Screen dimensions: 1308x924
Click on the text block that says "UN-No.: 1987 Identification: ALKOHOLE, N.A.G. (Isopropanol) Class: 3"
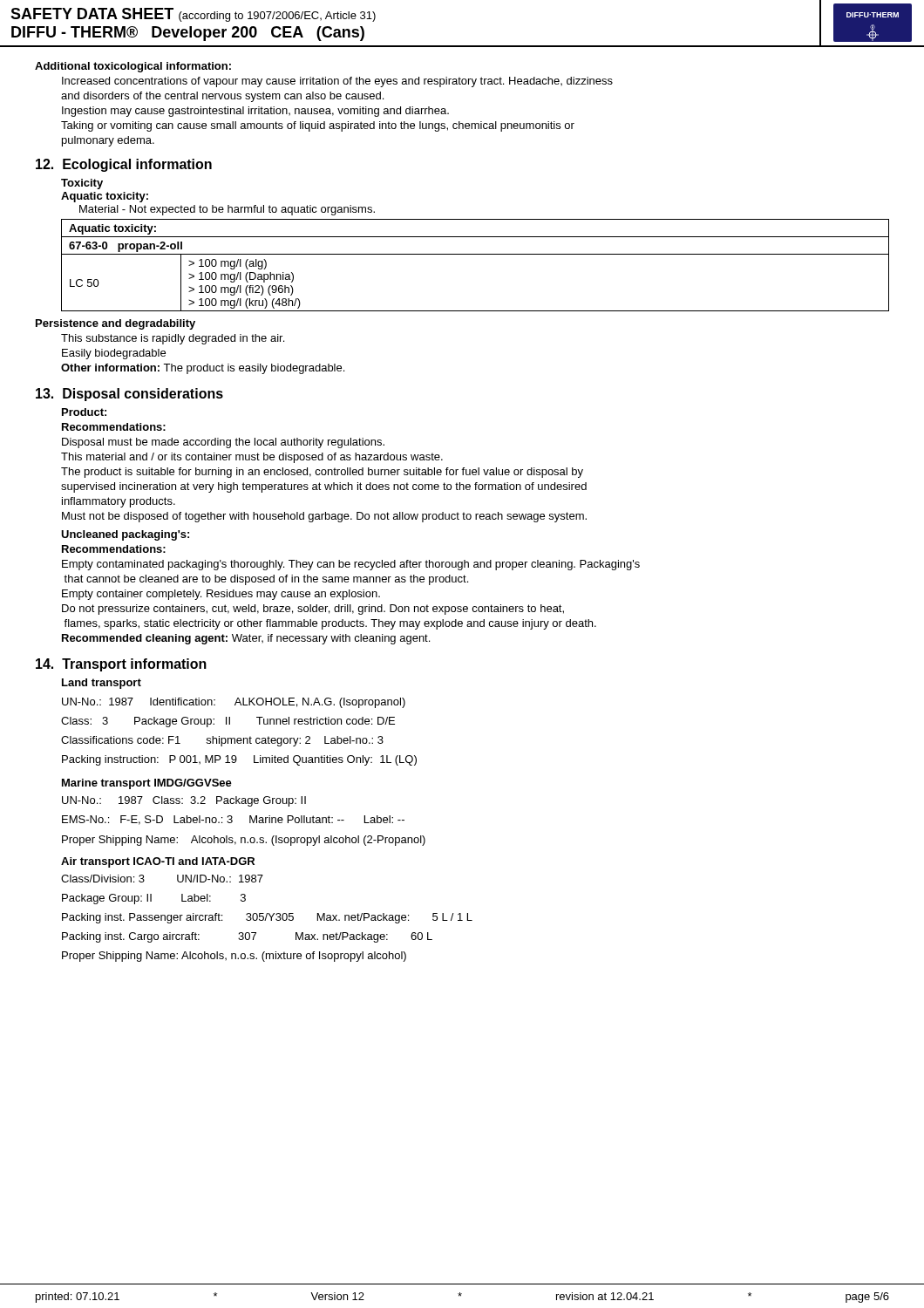(234, 703)
